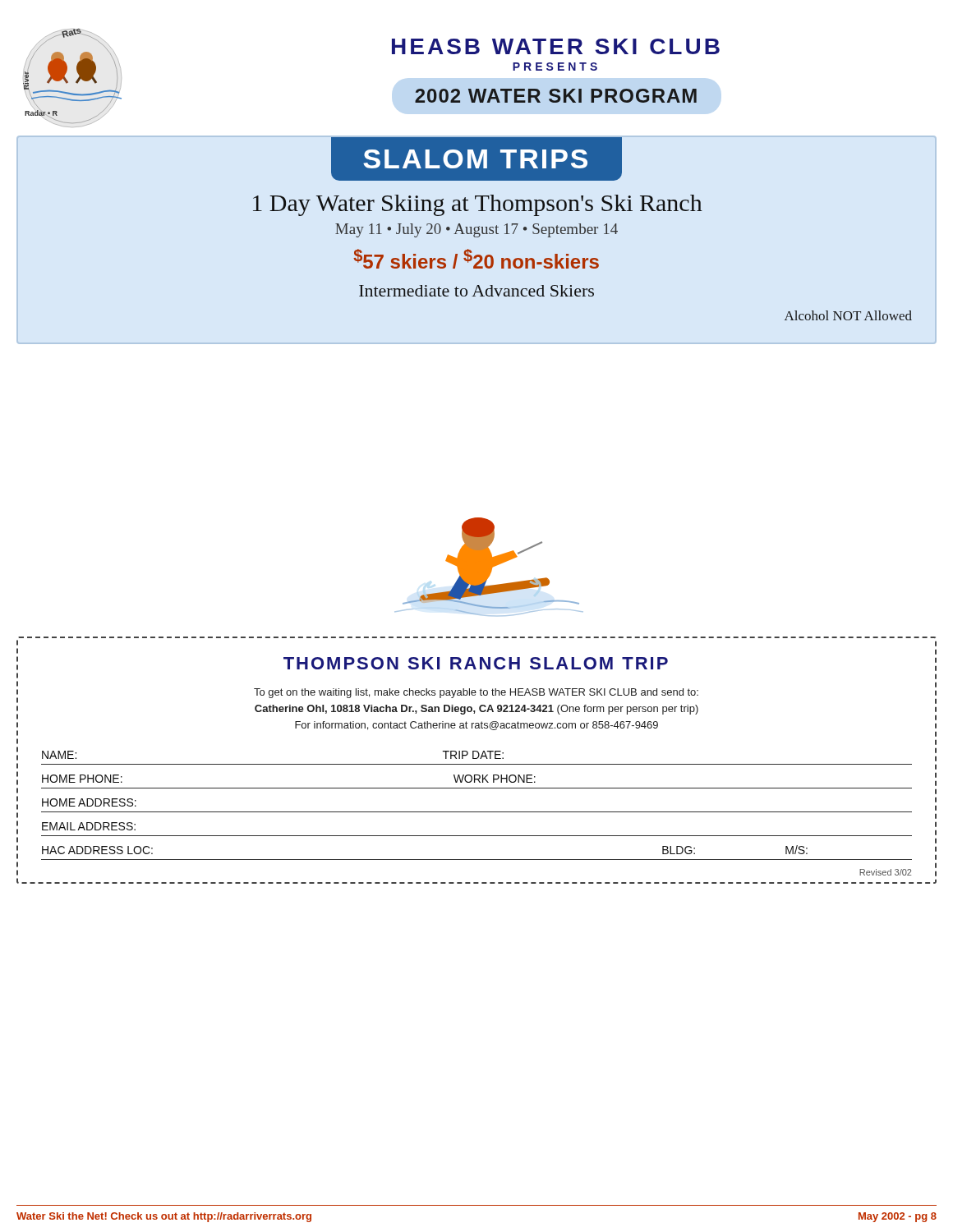The height and width of the screenshot is (1232, 953).
Task: Click the passage that begins "To get on the waiting list,"
Action: pyautogui.click(x=476, y=709)
